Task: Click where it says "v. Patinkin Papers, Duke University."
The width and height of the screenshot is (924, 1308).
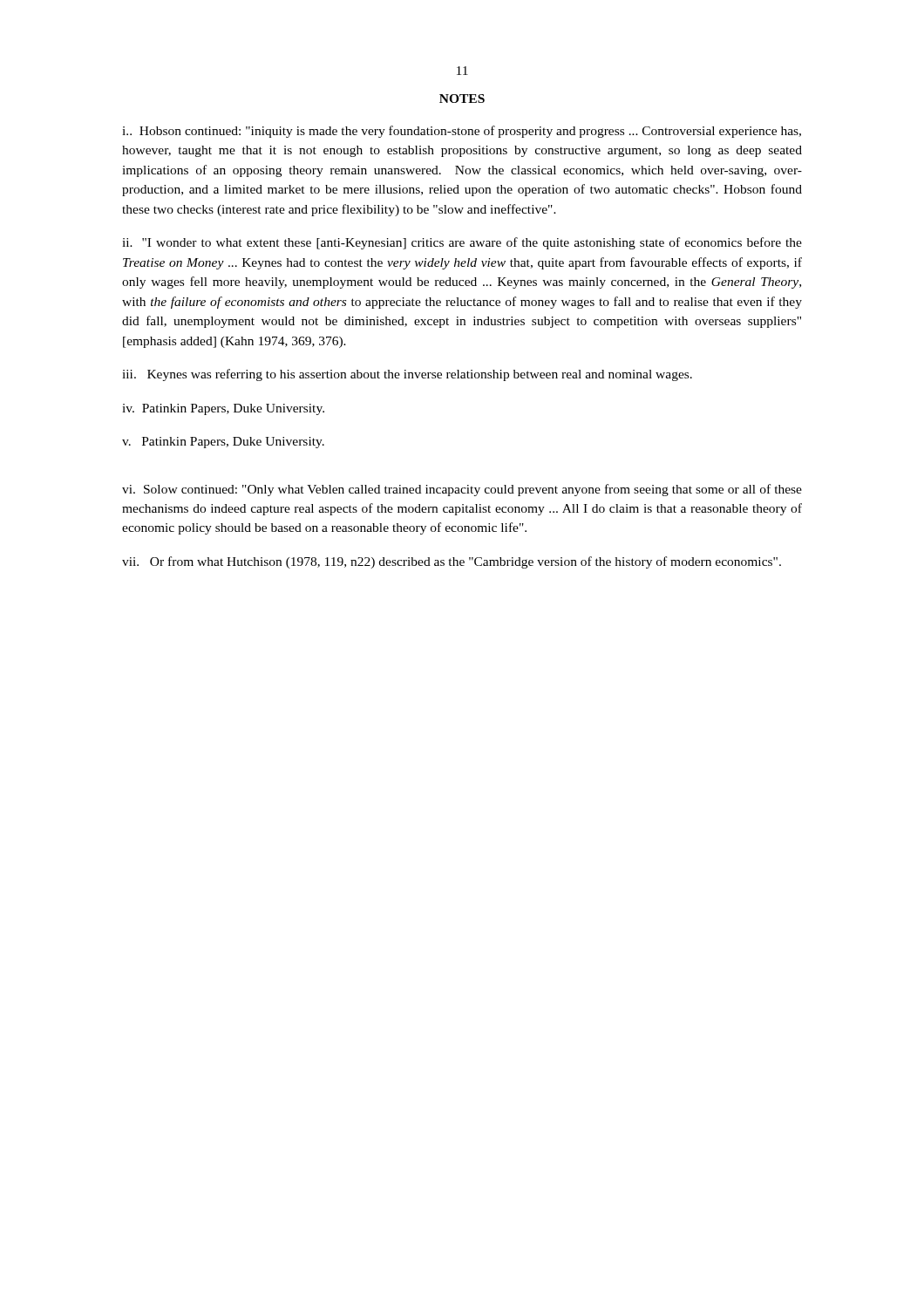Action: 223,441
